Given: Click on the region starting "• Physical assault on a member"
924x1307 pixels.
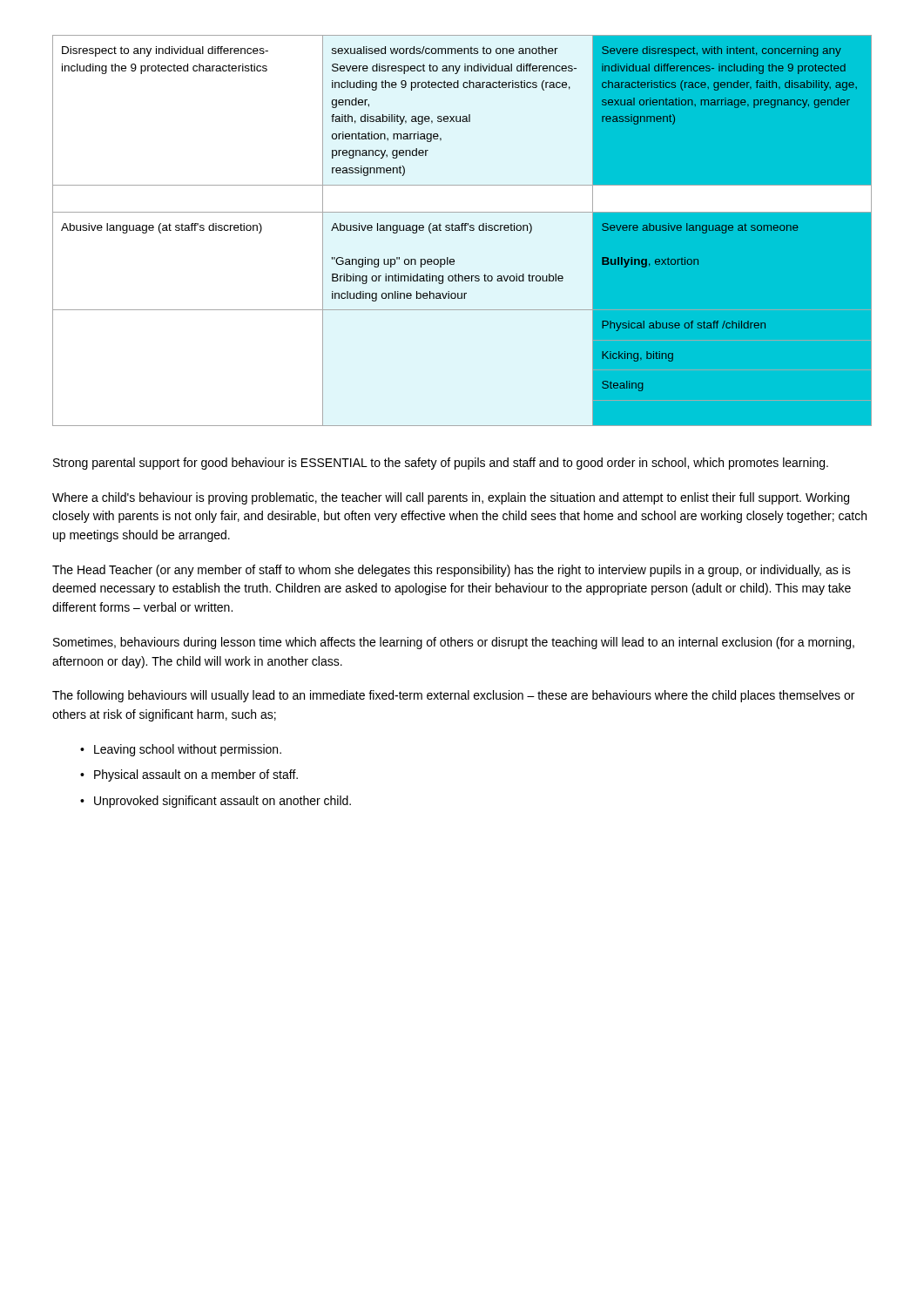Looking at the screenshot, I should 190,776.
